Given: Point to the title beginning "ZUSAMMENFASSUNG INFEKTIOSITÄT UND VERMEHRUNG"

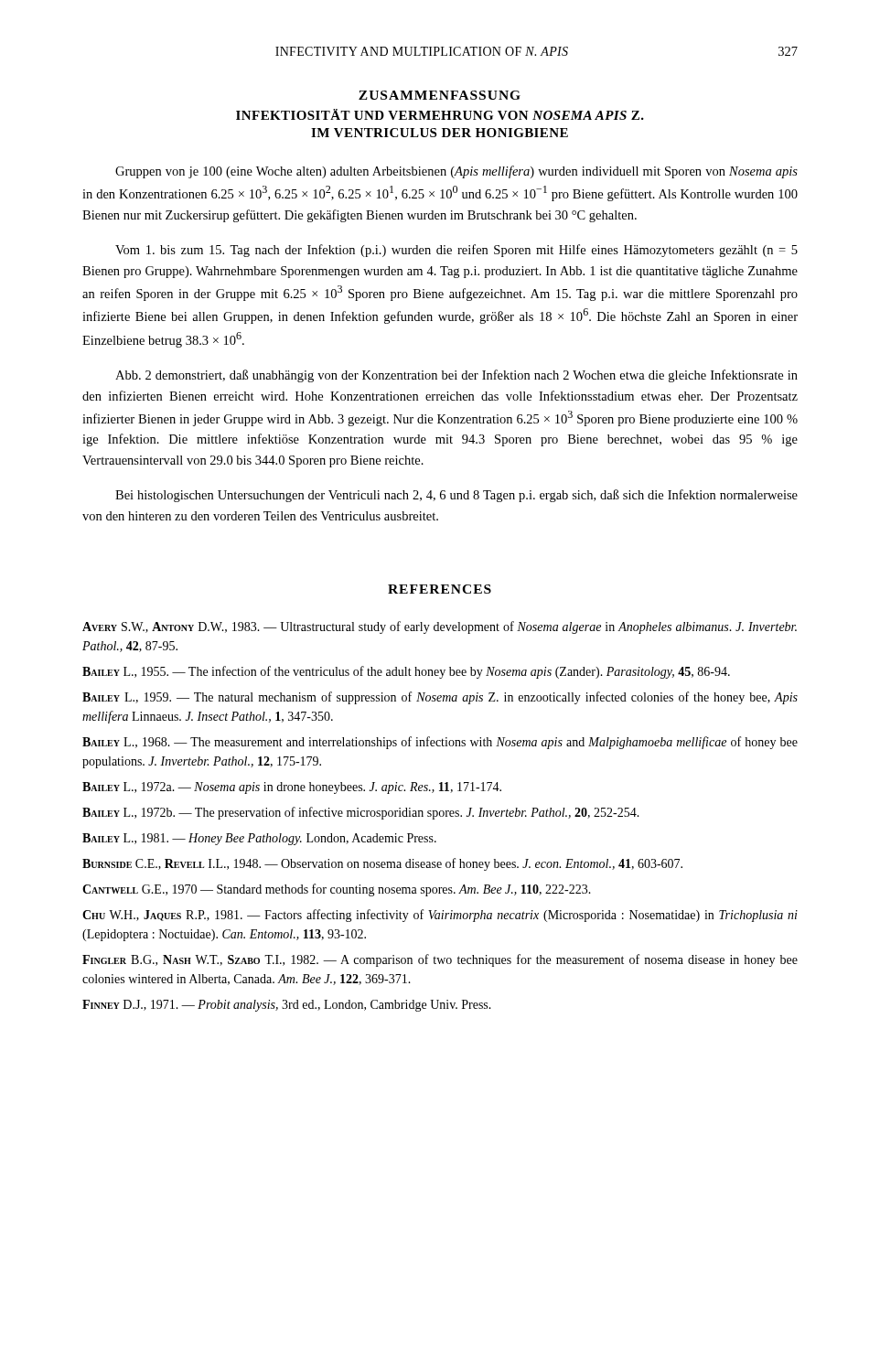Looking at the screenshot, I should [440, 114].
